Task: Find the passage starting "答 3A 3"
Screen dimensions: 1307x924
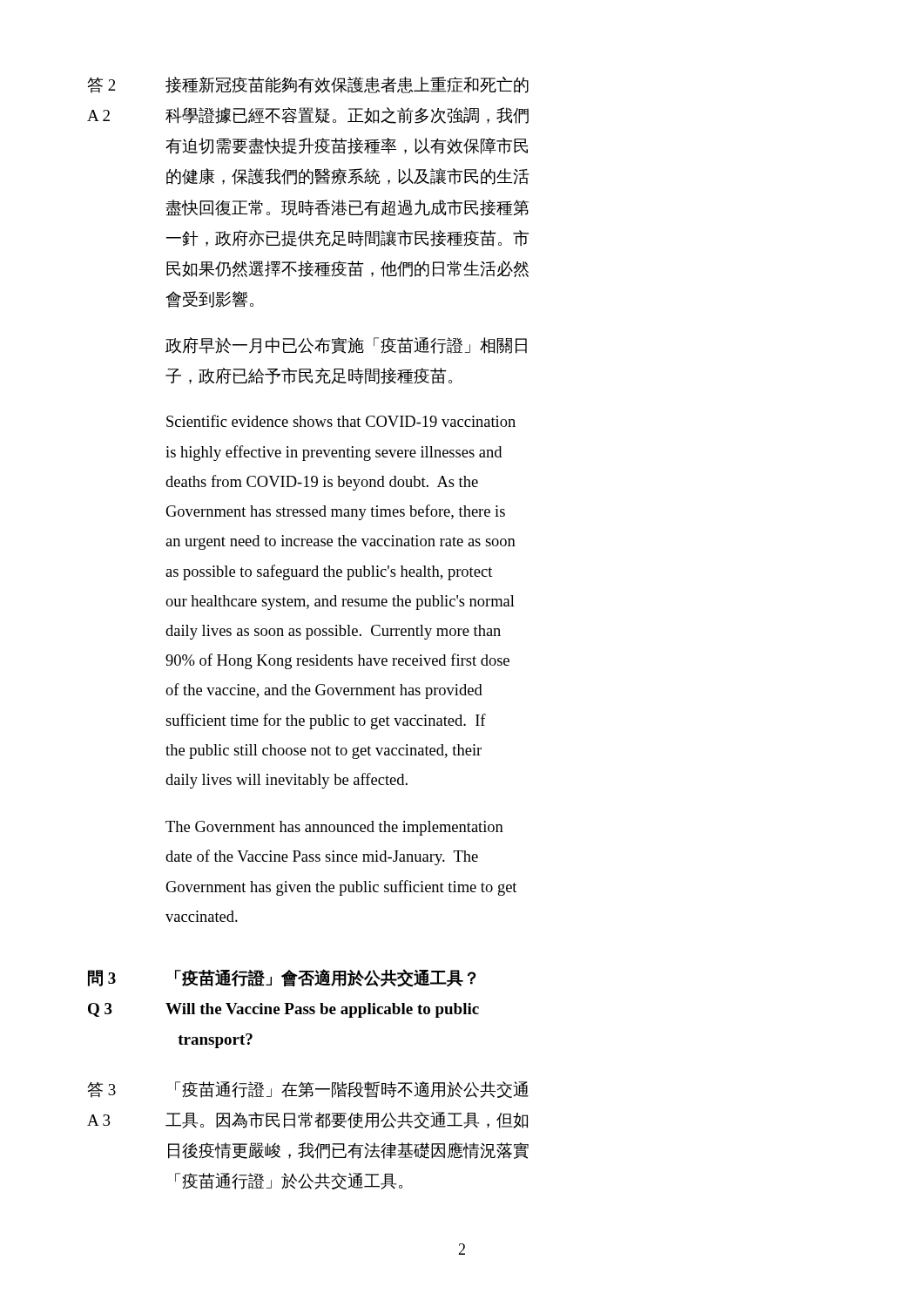Action: (x=458, y=1135)
